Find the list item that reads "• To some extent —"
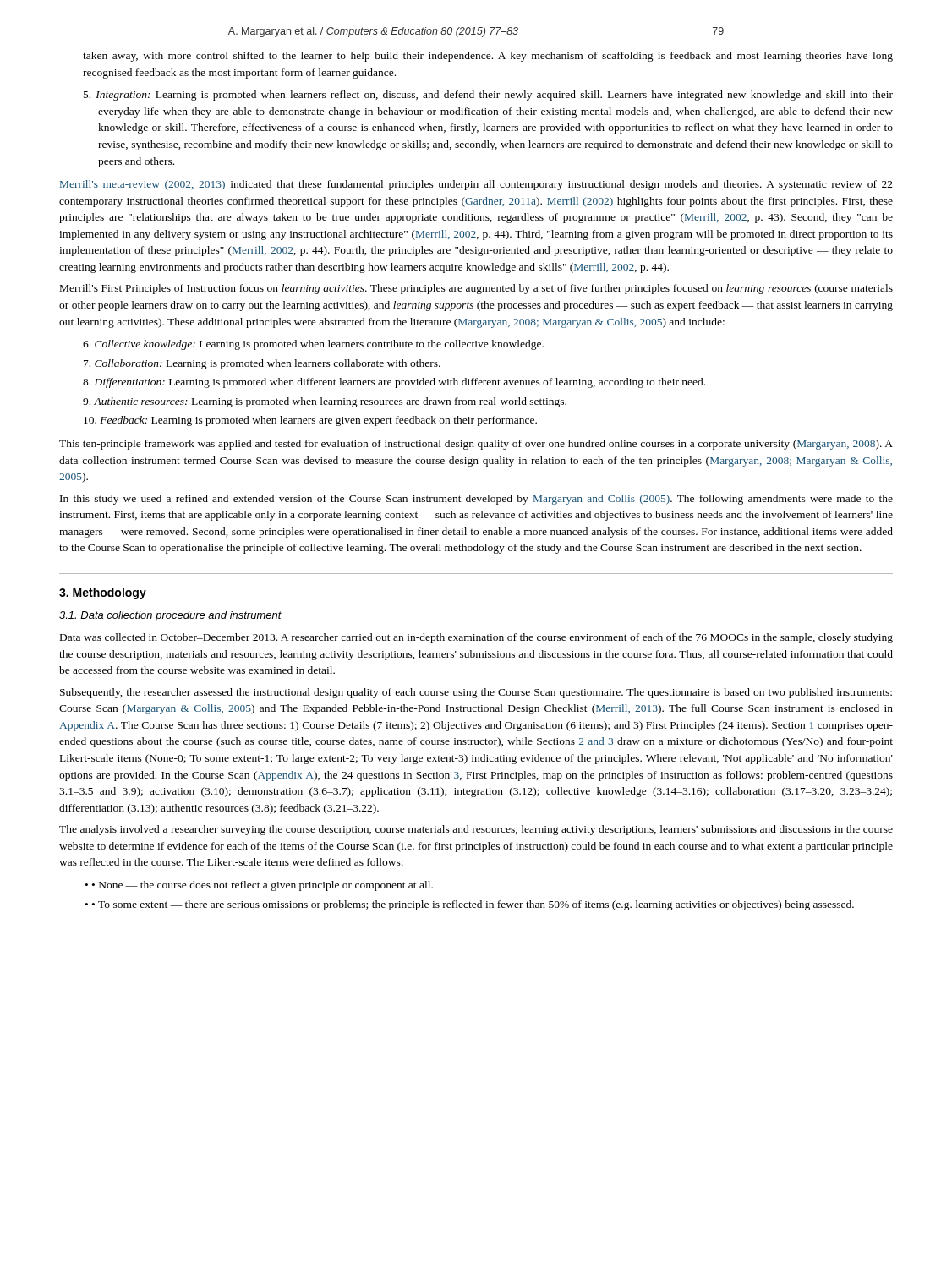952x1268 pixels. click(x=473, y=904)
